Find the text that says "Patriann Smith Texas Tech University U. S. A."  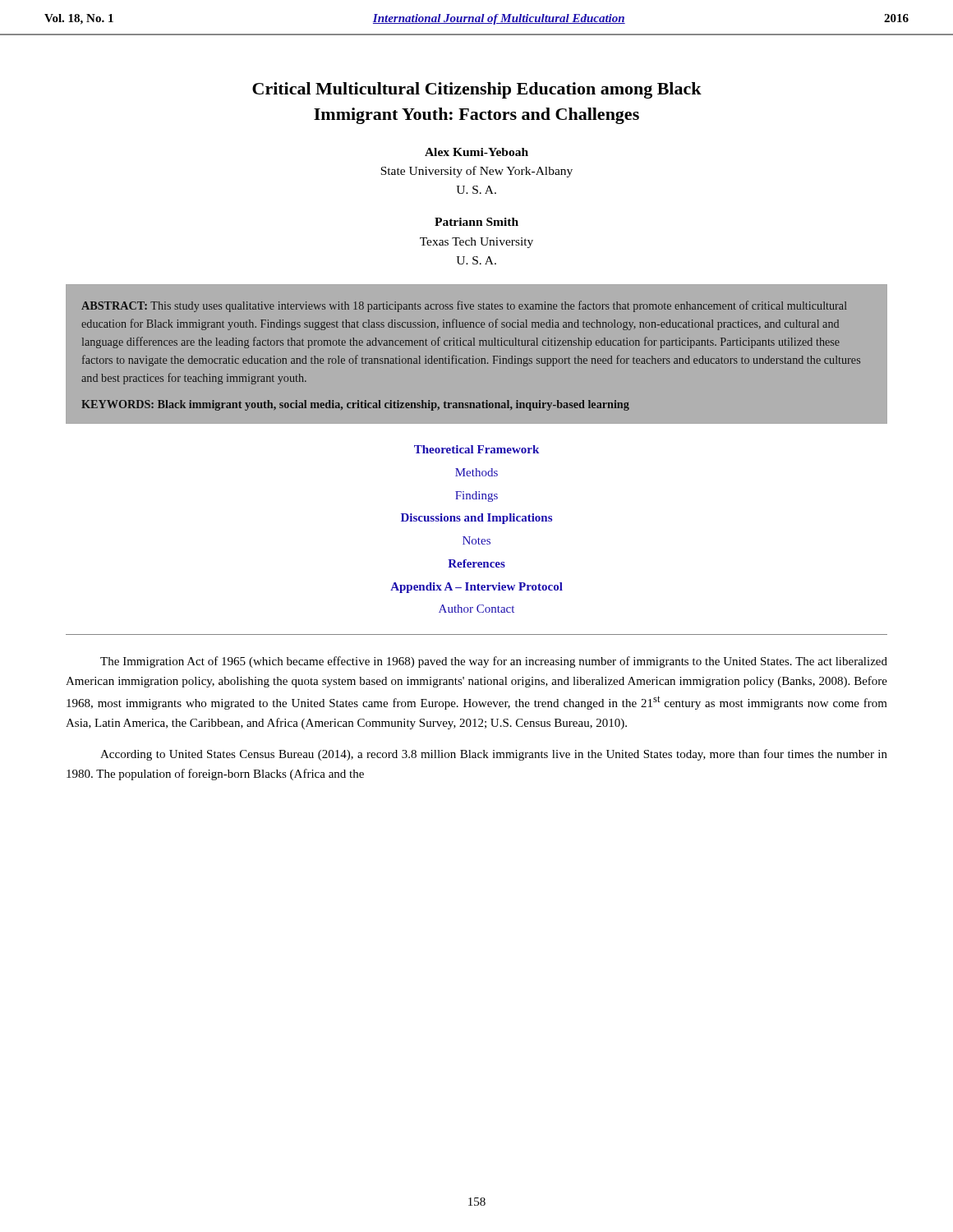[x=476, y=241]
